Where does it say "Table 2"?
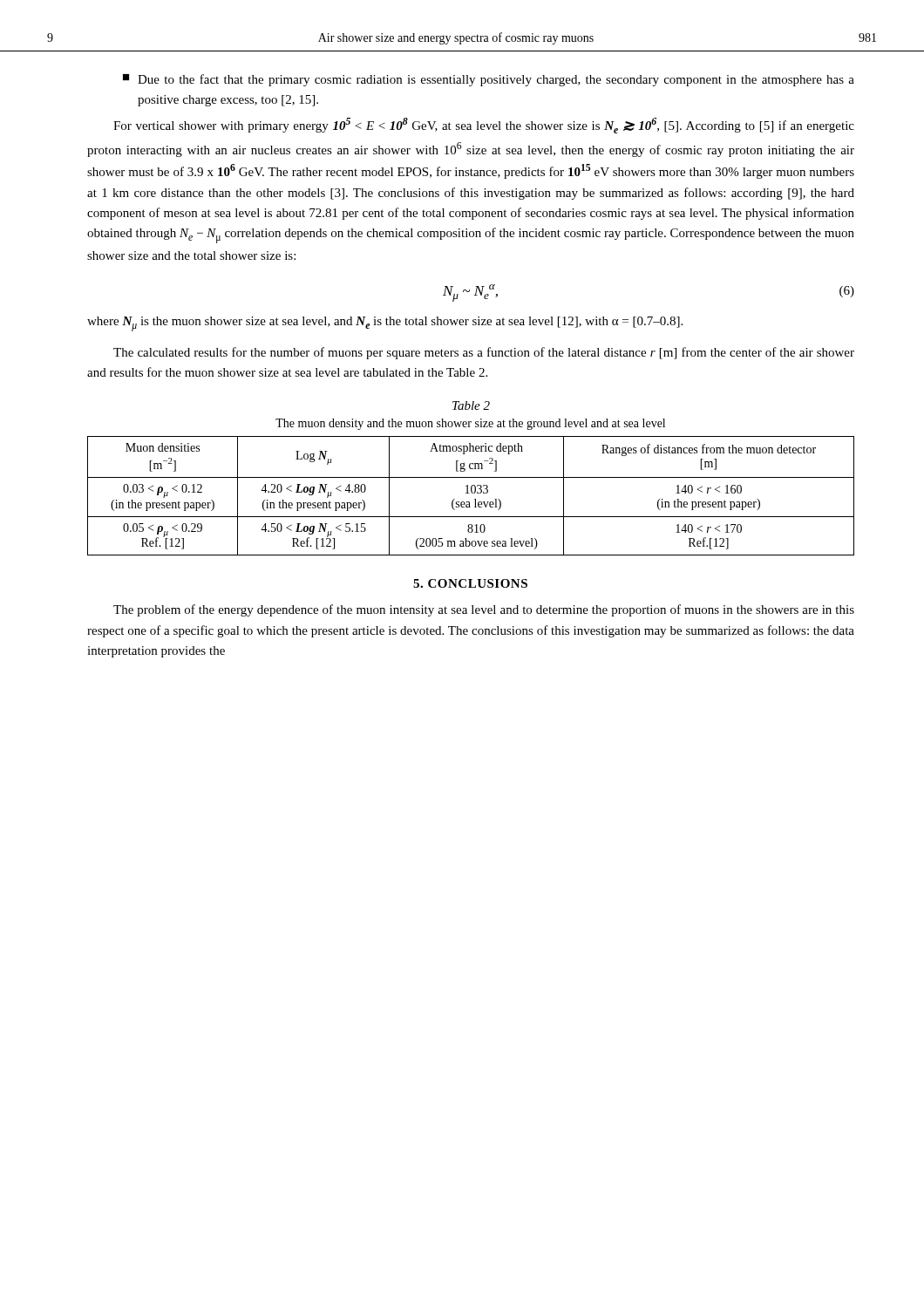Screen dimensions: 1308x924 click(471, 406)
